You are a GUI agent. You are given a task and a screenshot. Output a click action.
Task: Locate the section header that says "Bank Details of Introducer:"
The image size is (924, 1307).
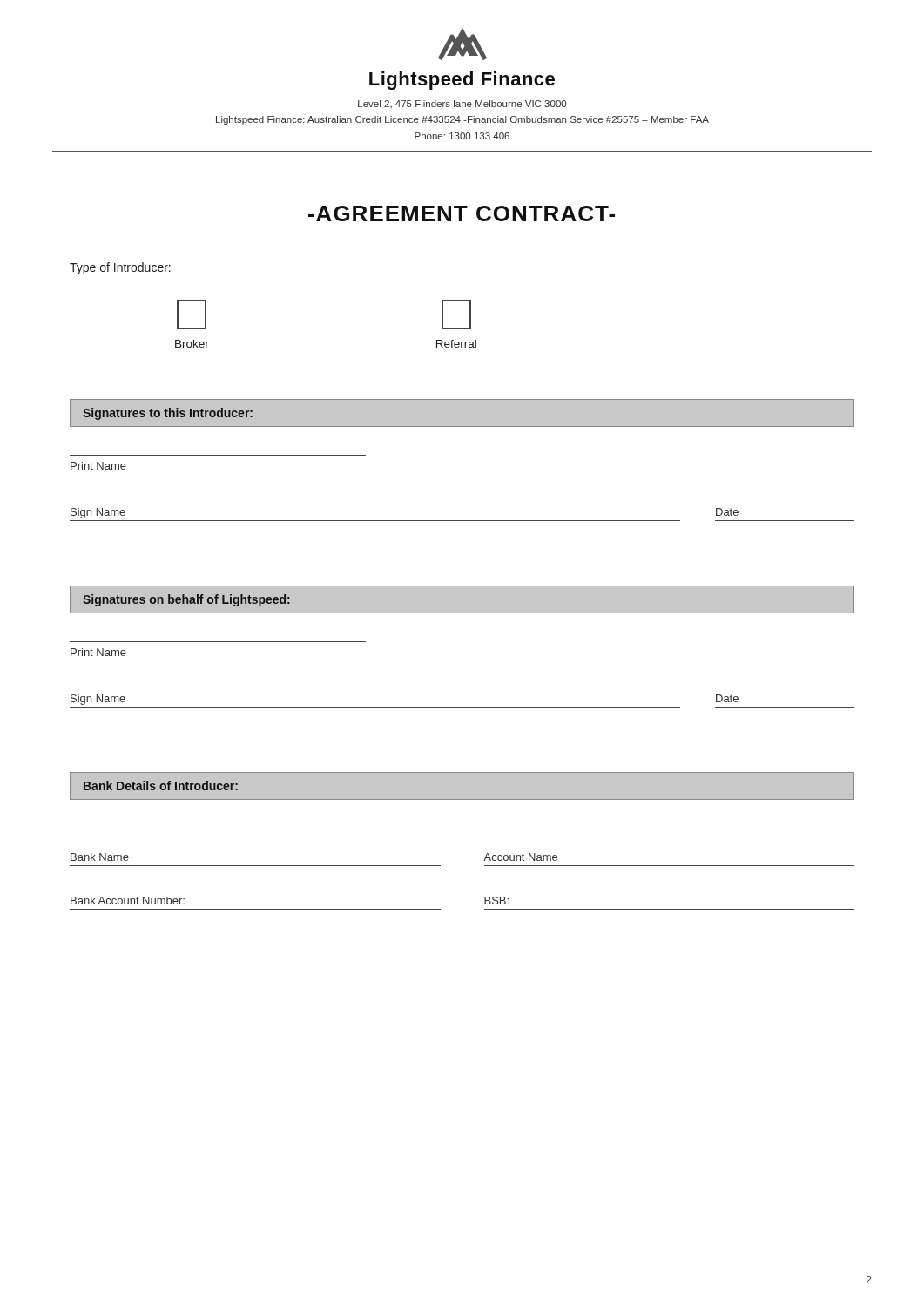[161, 786]
